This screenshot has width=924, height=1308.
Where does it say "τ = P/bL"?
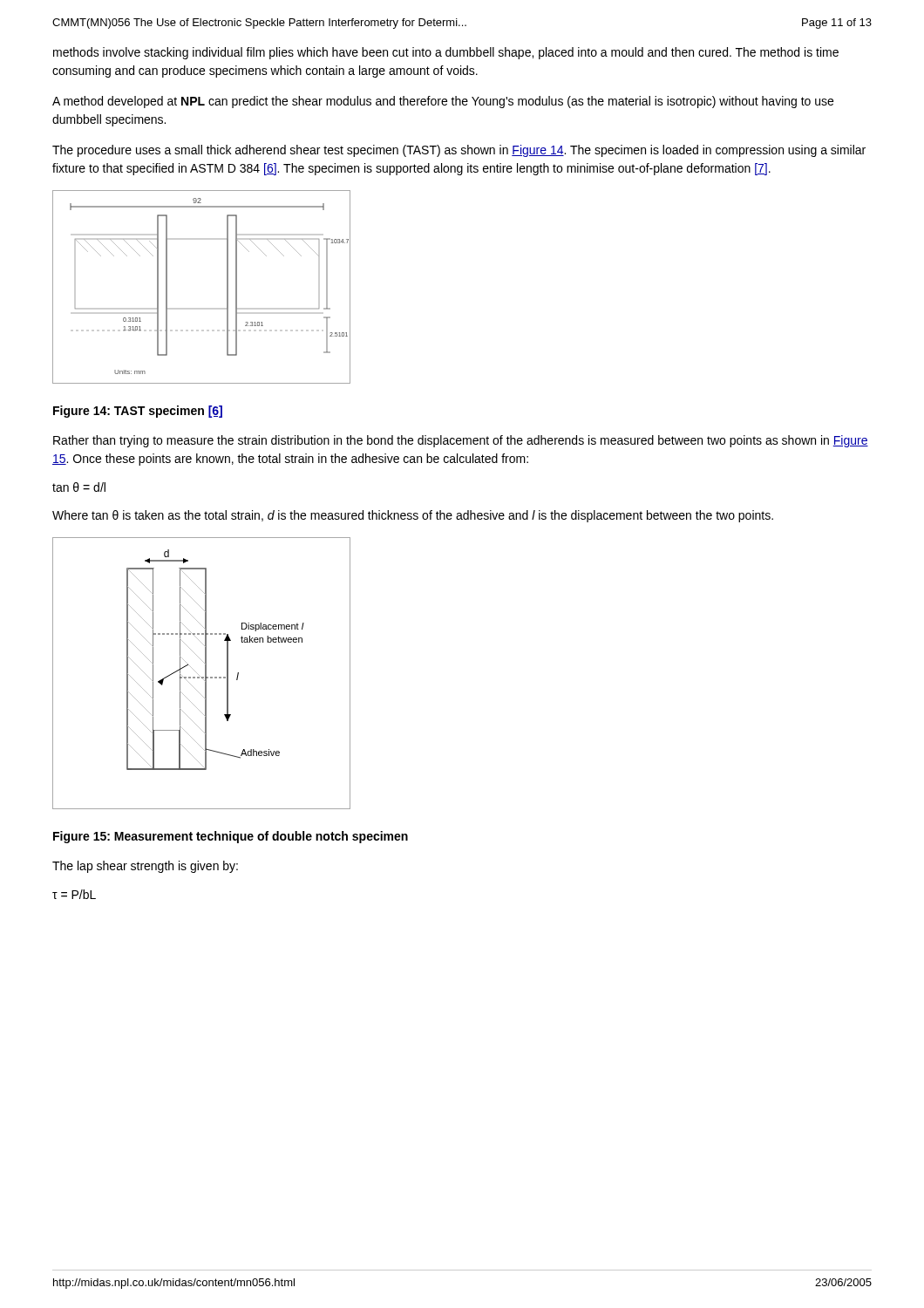(74, 895)
